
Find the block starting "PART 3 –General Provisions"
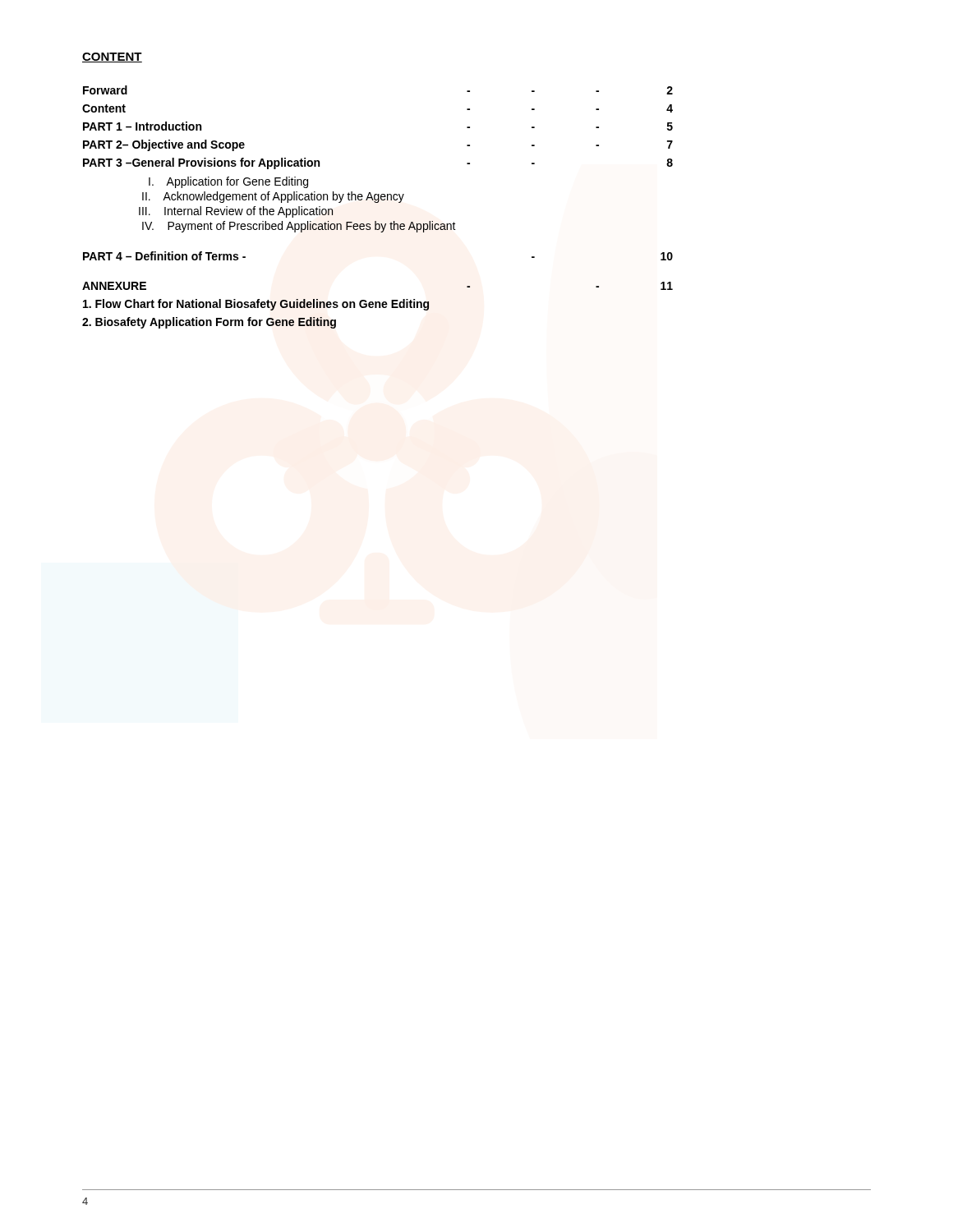198,163
